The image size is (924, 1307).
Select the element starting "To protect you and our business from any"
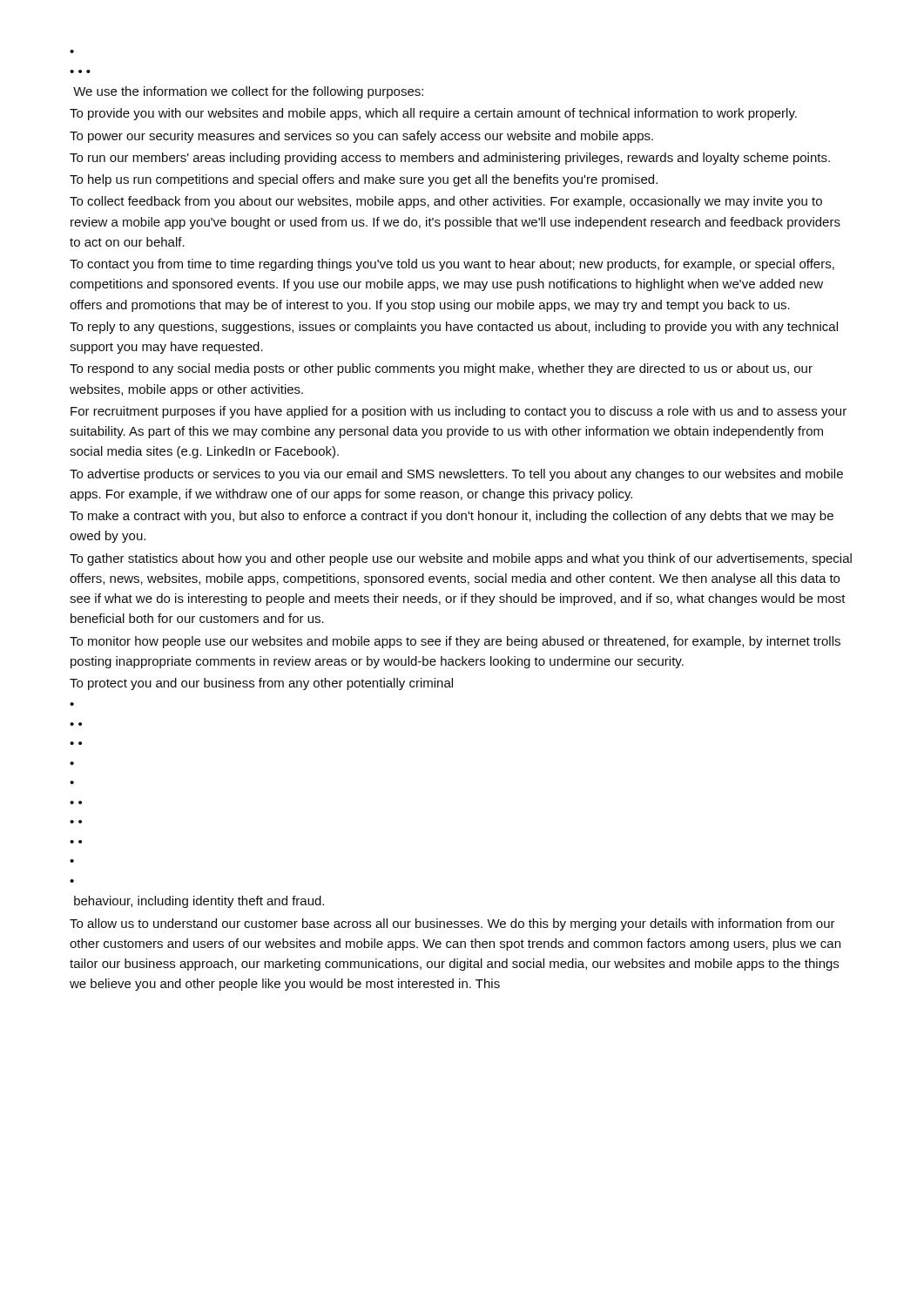point(262,683)
